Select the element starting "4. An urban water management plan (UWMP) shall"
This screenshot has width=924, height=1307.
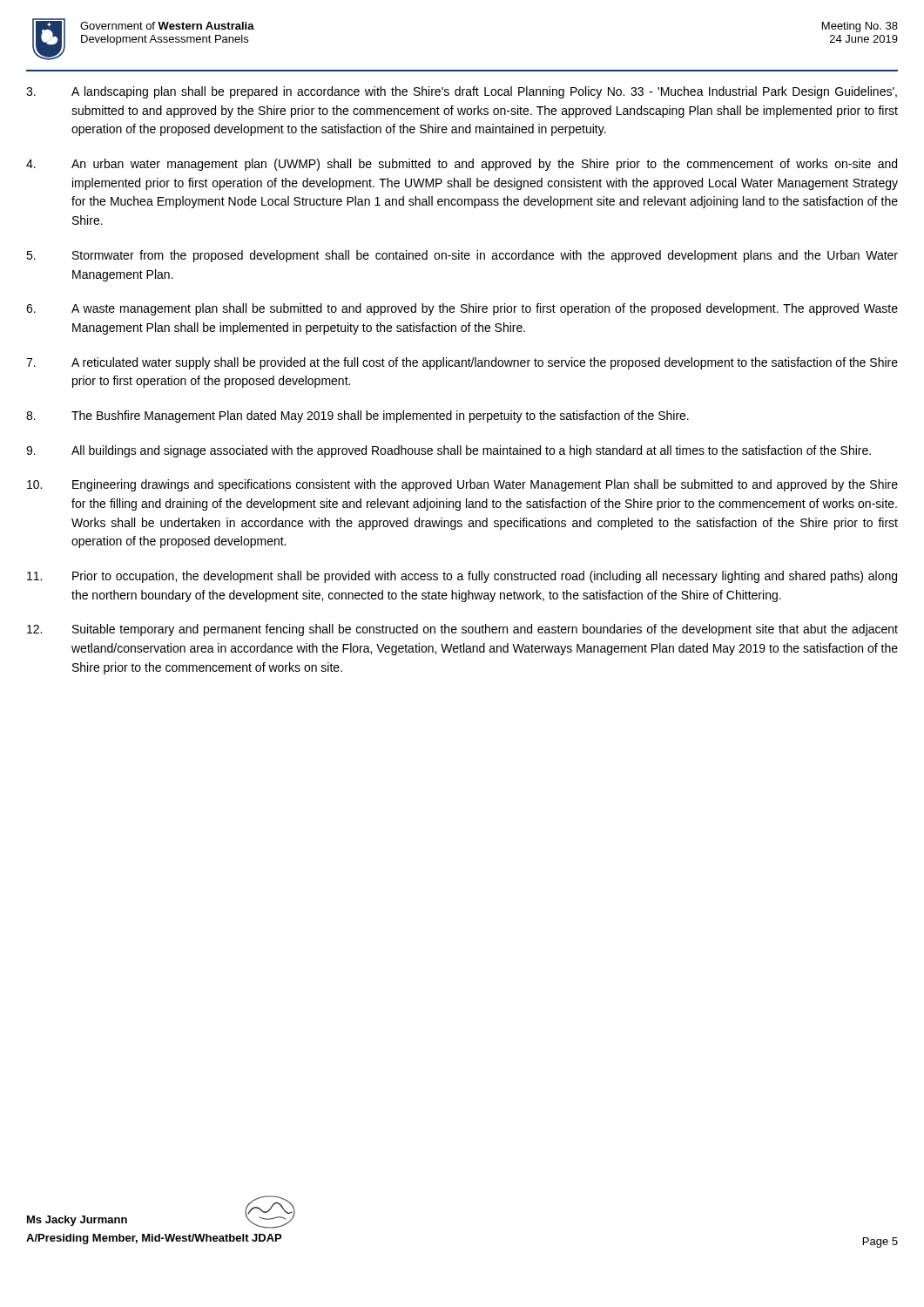click(x=462, y=193)
